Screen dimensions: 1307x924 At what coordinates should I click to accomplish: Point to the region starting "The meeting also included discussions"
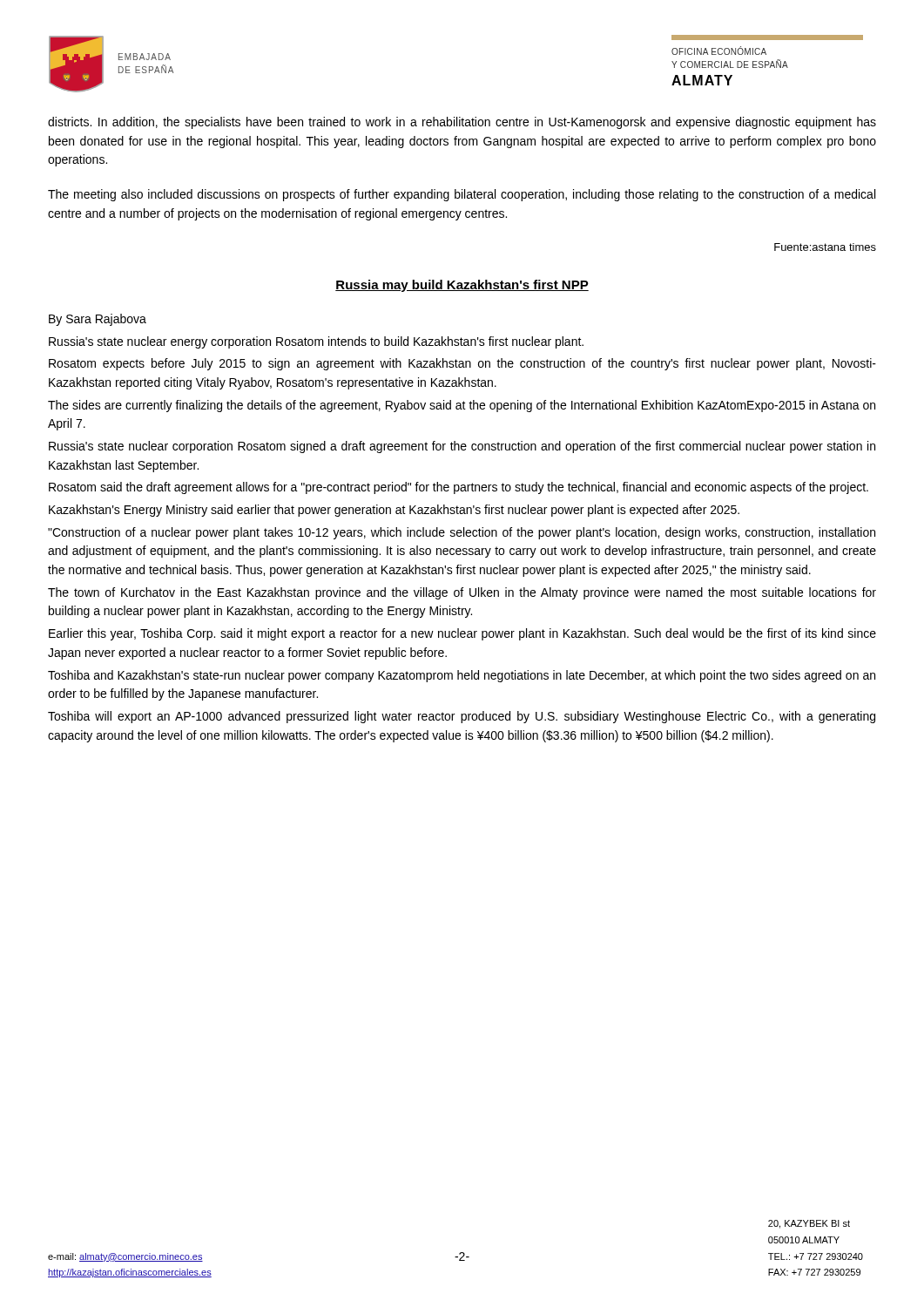462,204
